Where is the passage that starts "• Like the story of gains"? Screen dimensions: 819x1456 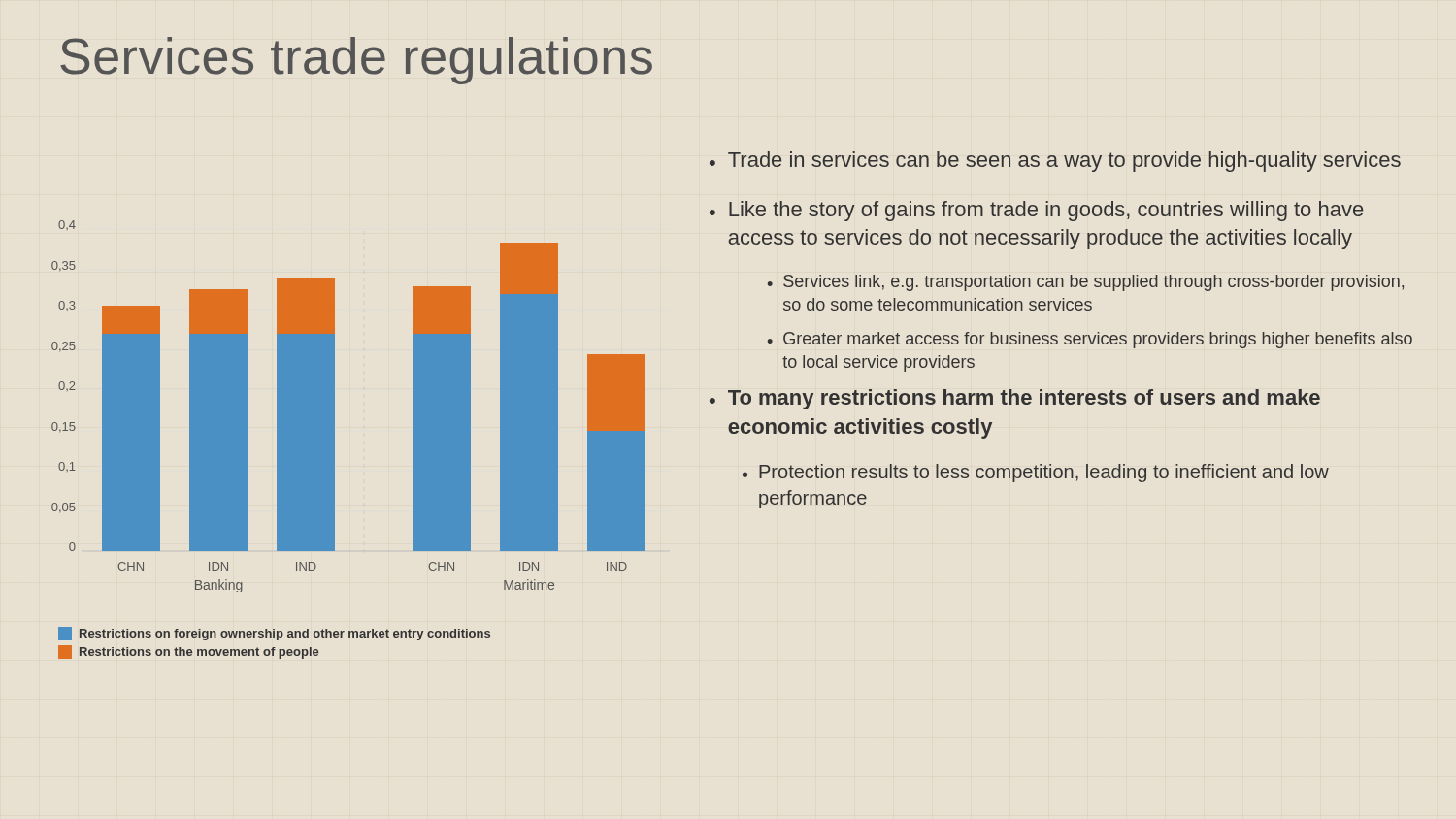(1063, 224)
